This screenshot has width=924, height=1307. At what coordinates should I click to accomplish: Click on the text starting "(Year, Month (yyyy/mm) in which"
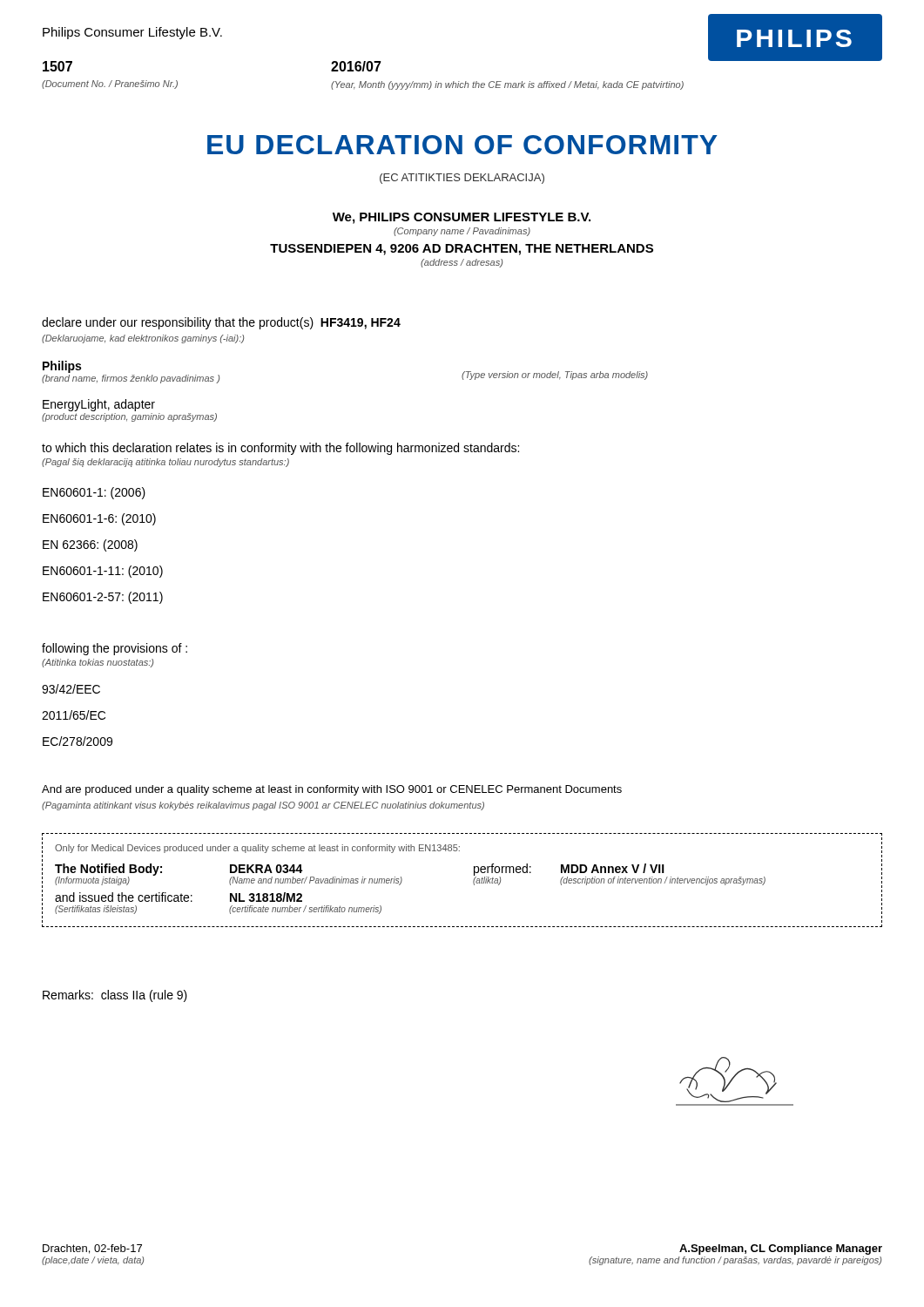coord(507,85)
